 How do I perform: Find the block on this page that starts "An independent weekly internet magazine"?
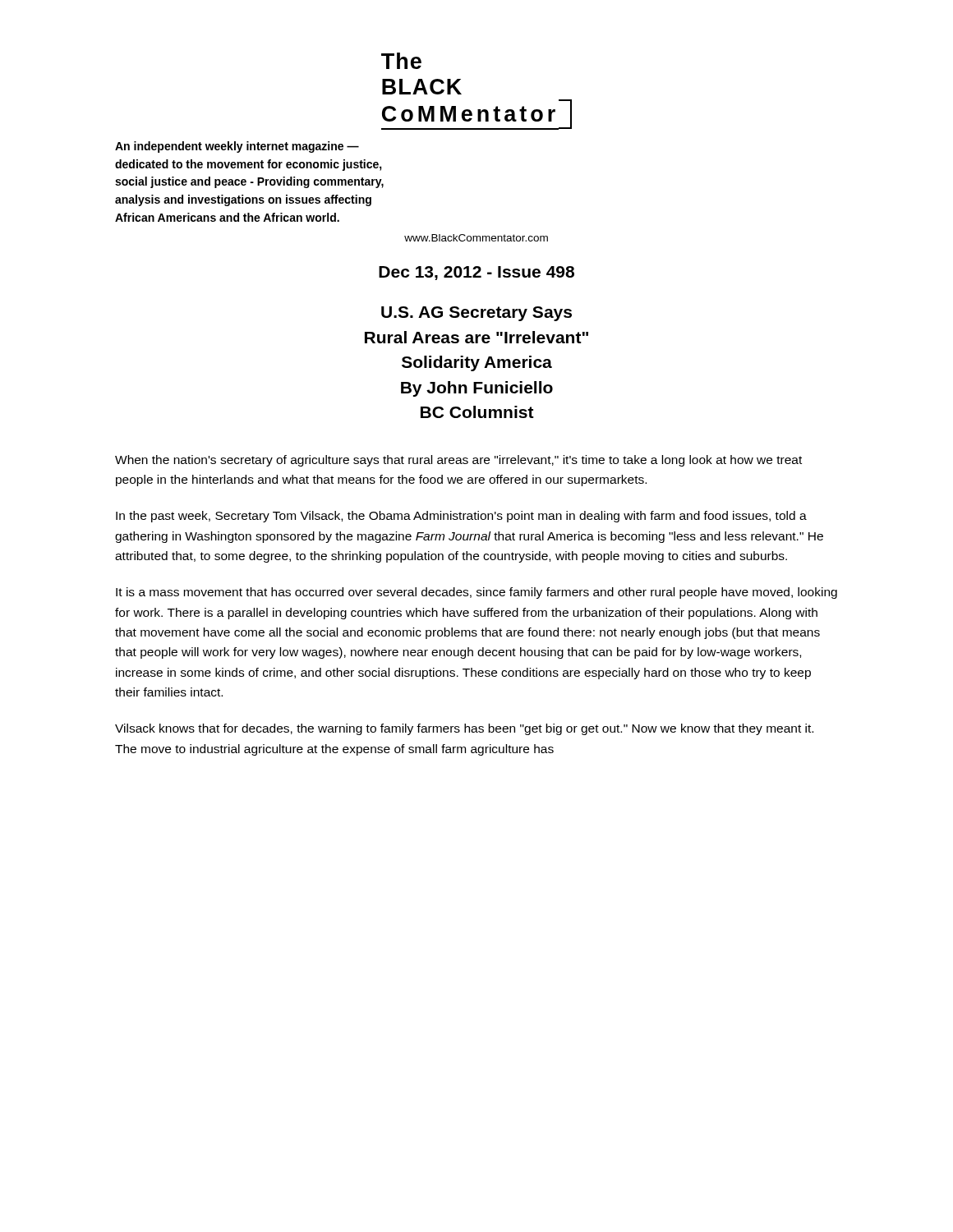point(249,182)
